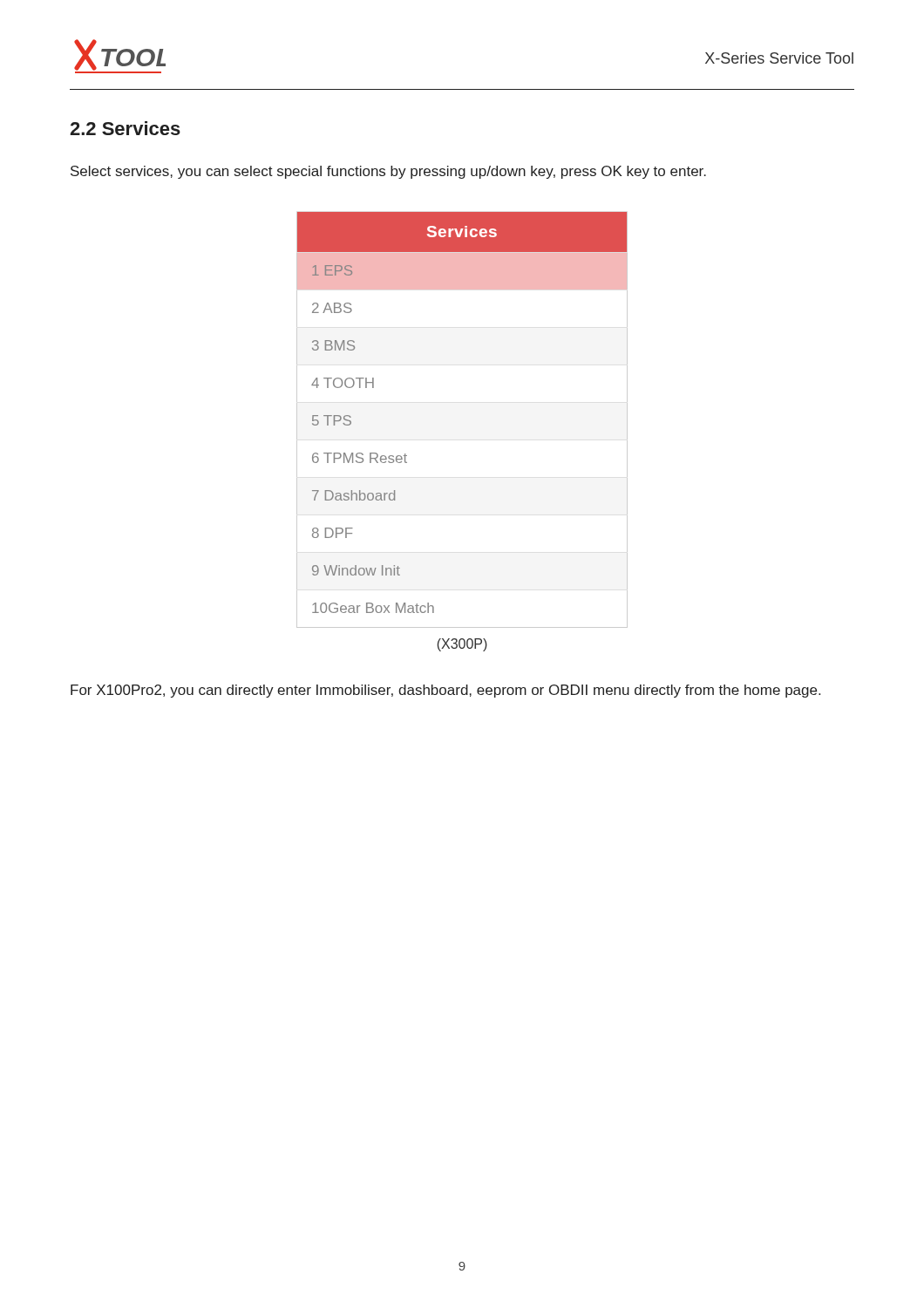Find the screenshot
924x1308 pixels.
(462, 419)
